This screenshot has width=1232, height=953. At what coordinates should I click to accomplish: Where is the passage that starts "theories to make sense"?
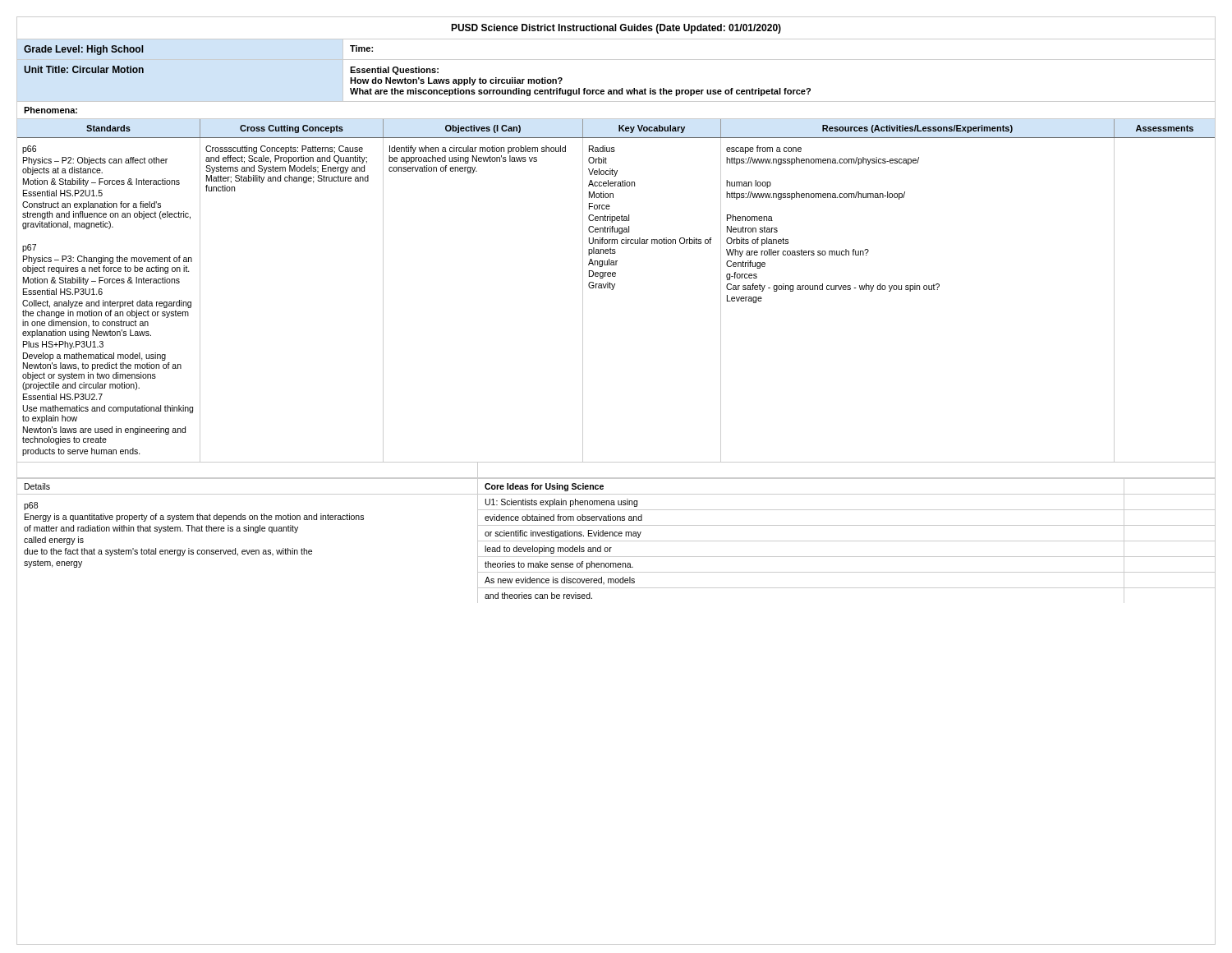click(559, 564)
